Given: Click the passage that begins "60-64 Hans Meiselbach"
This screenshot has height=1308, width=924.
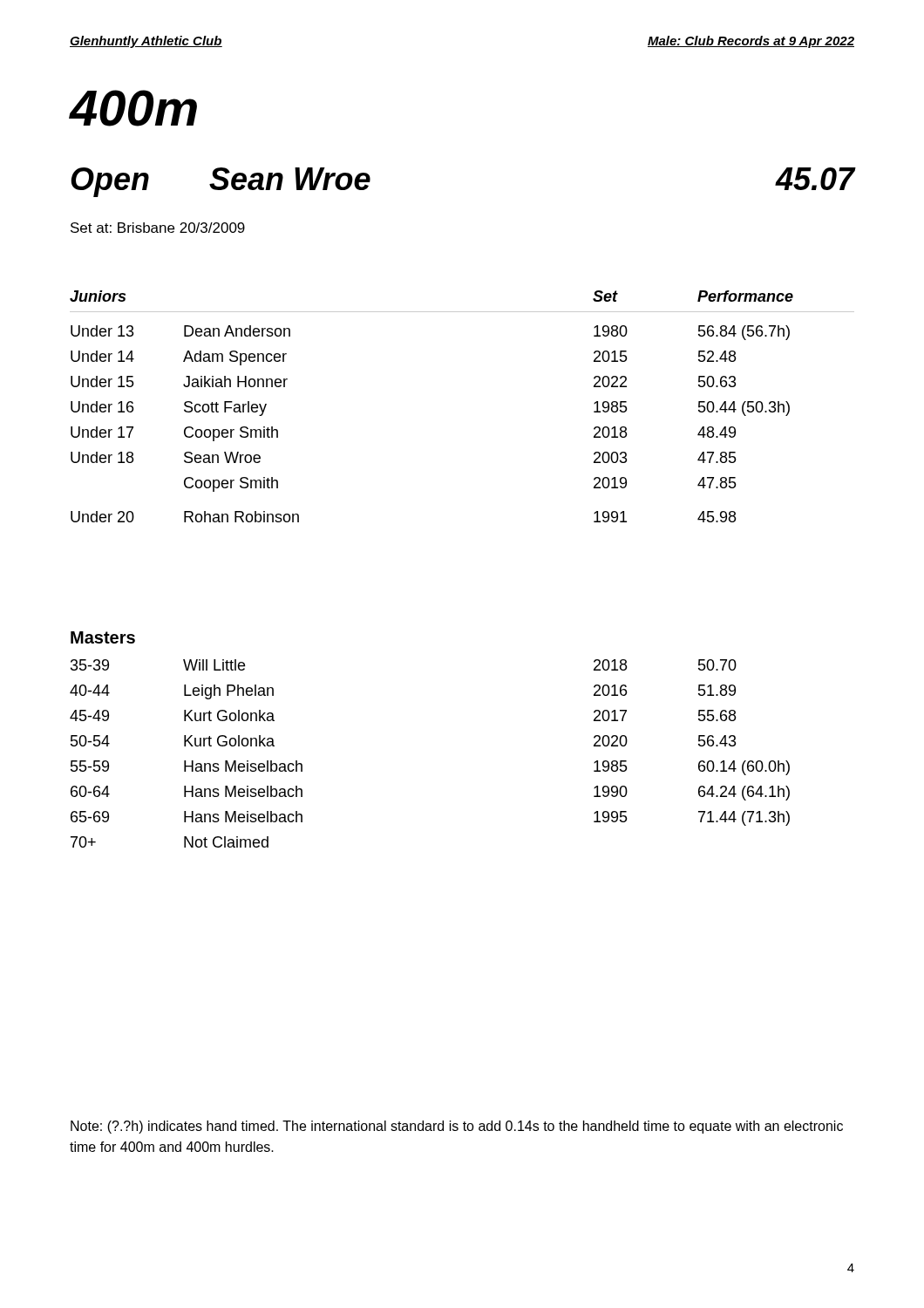Looking at the screenshot, I should click(85, 793).
